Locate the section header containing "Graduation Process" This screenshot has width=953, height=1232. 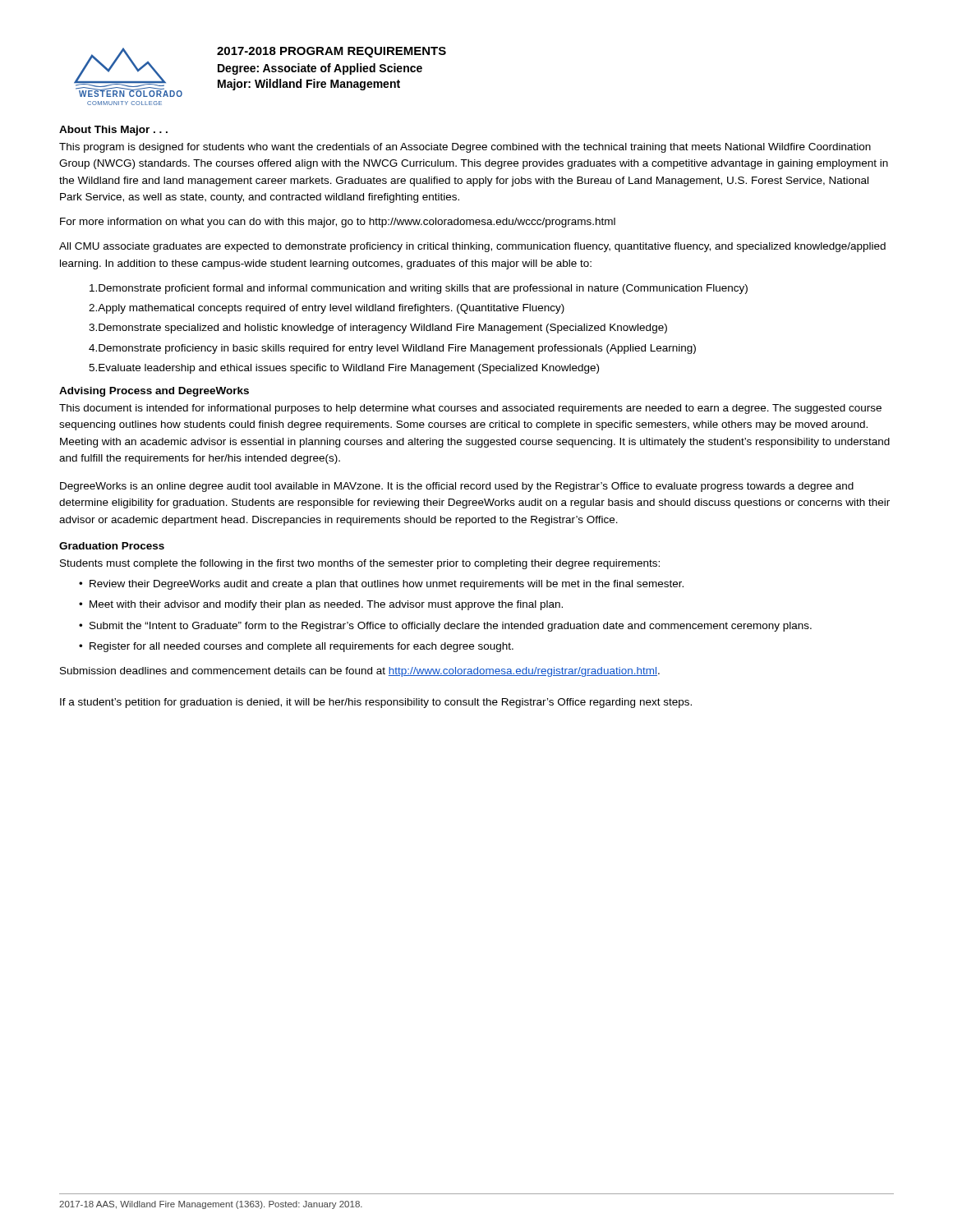point(112,546)
